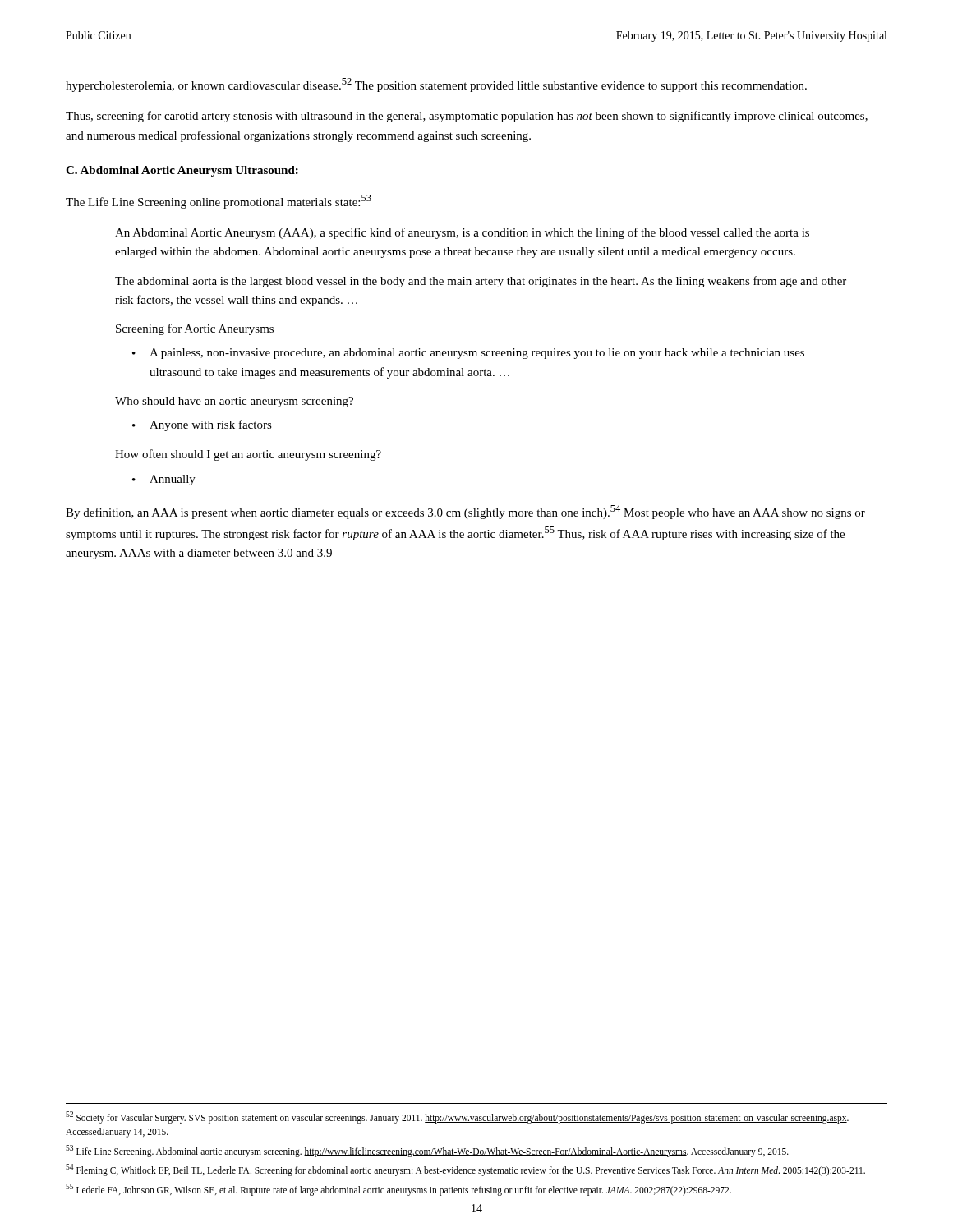Find the block on this page that starts "52 Society for Vascular"
This screenshot has height=1232, width=953.
(457, 1123)
